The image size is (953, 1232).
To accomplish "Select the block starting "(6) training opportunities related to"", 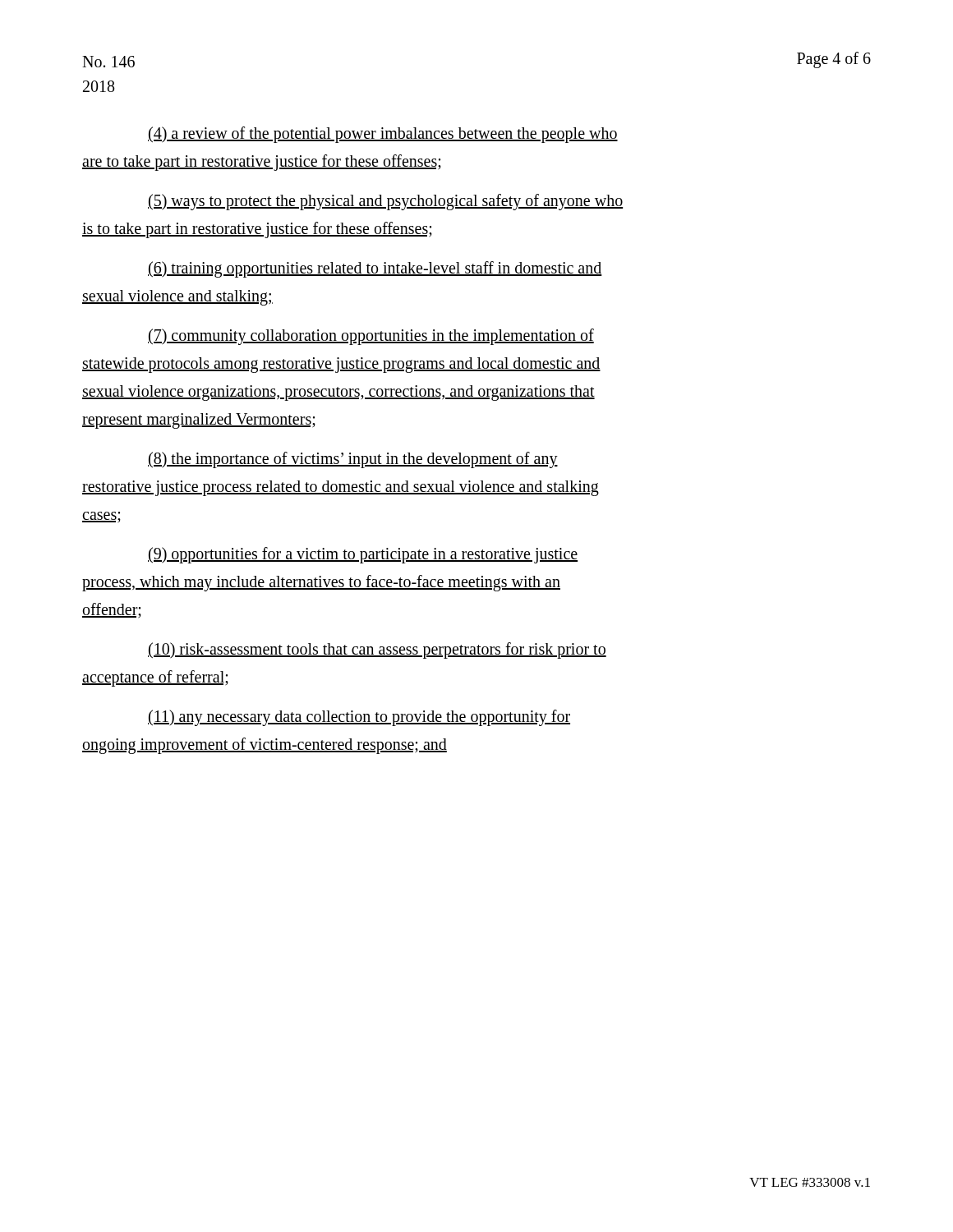I will pos(342,282).
